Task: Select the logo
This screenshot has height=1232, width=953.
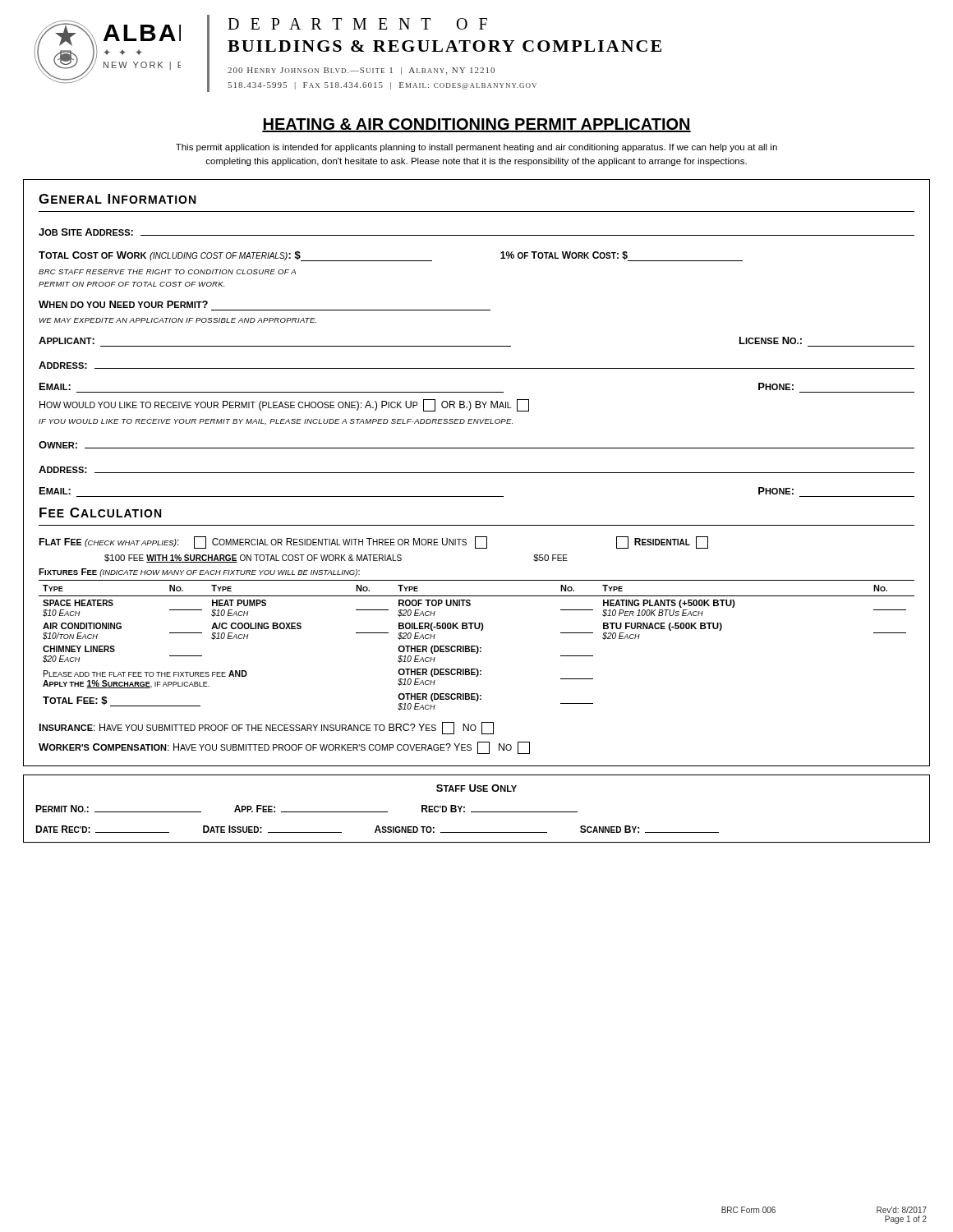Action: pyautogui.click(x=107, y=52)
